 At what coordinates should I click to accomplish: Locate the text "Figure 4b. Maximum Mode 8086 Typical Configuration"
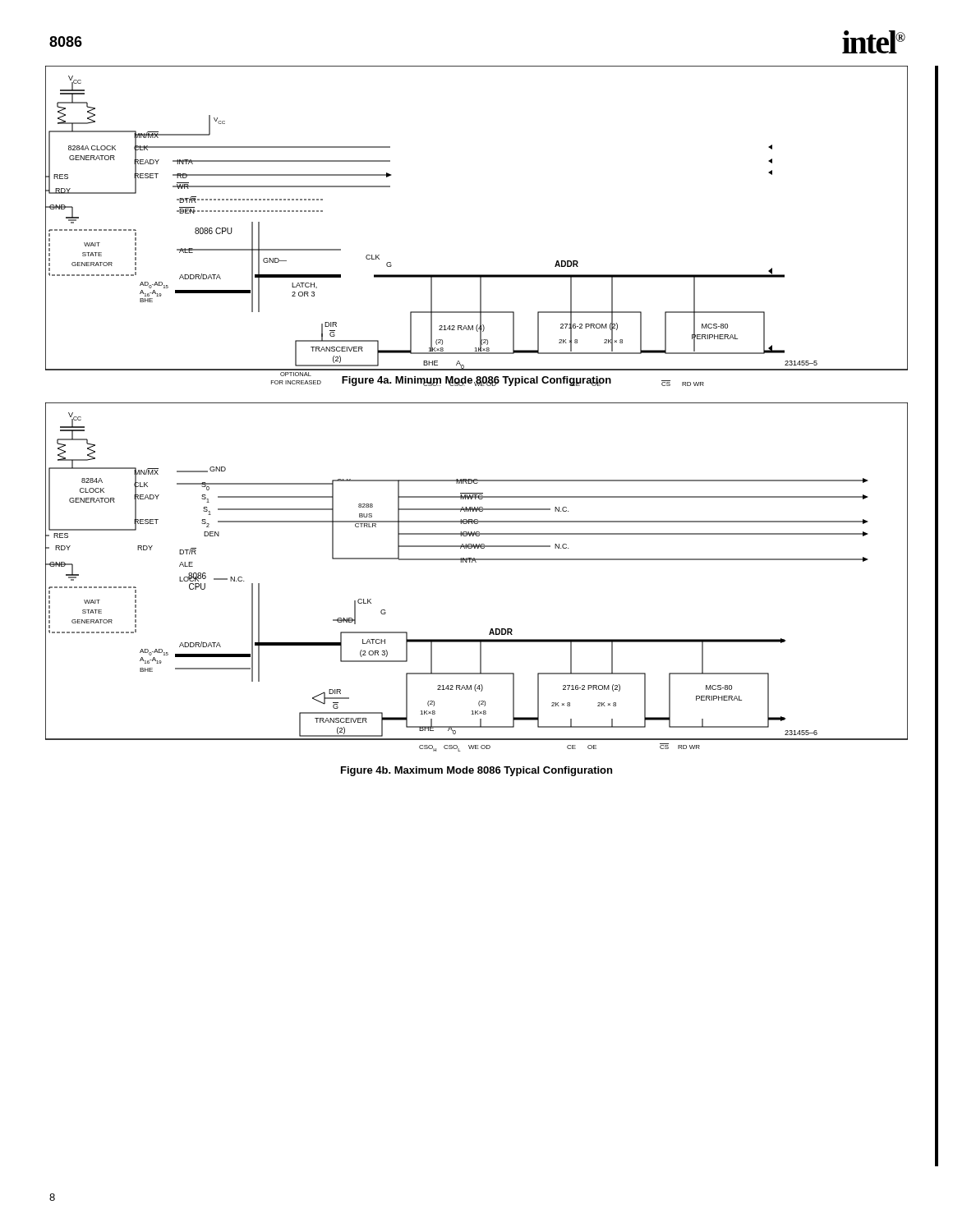point(476,770)
